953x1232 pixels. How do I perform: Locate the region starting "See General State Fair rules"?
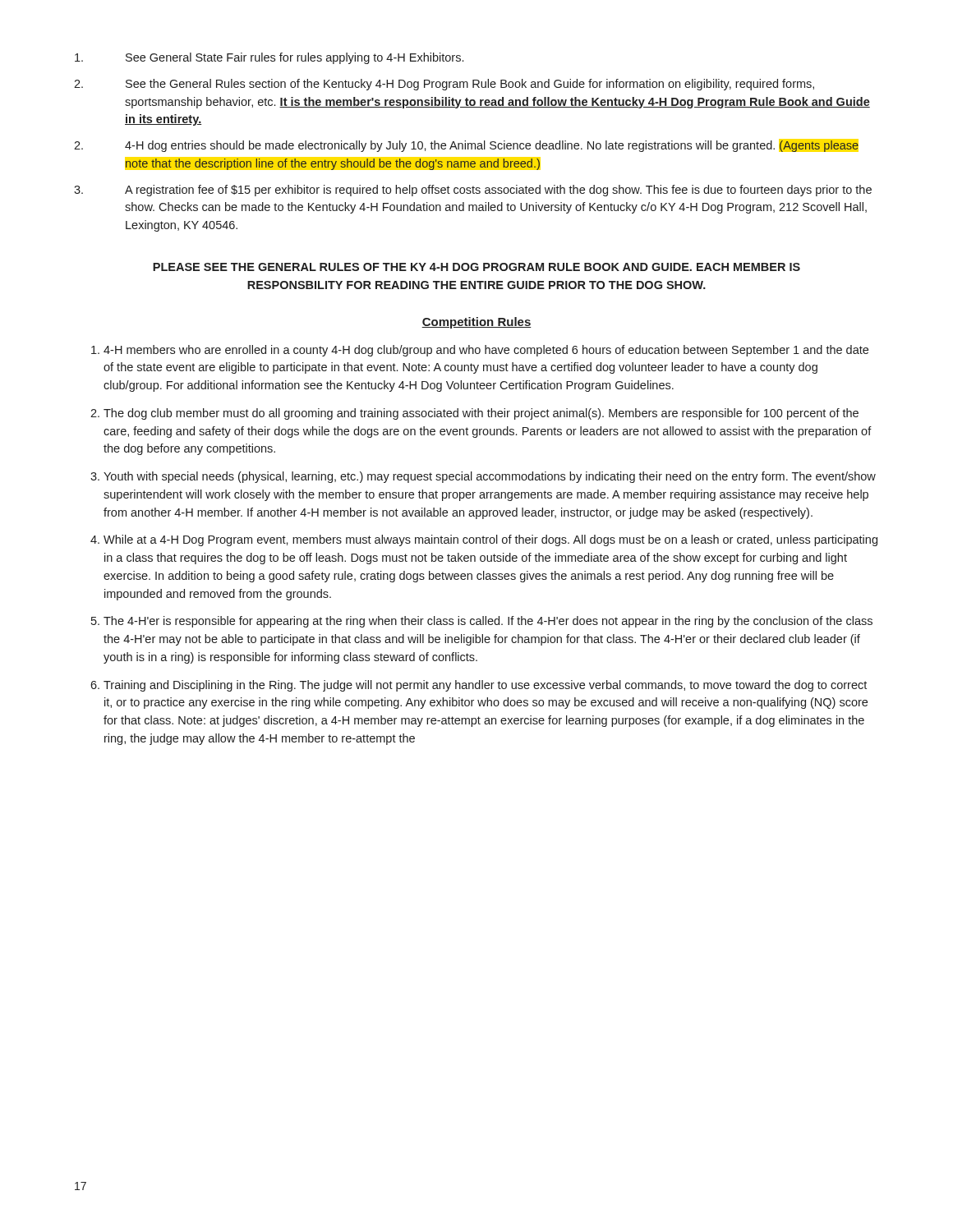pyautogui.click(x=269, y=58)
